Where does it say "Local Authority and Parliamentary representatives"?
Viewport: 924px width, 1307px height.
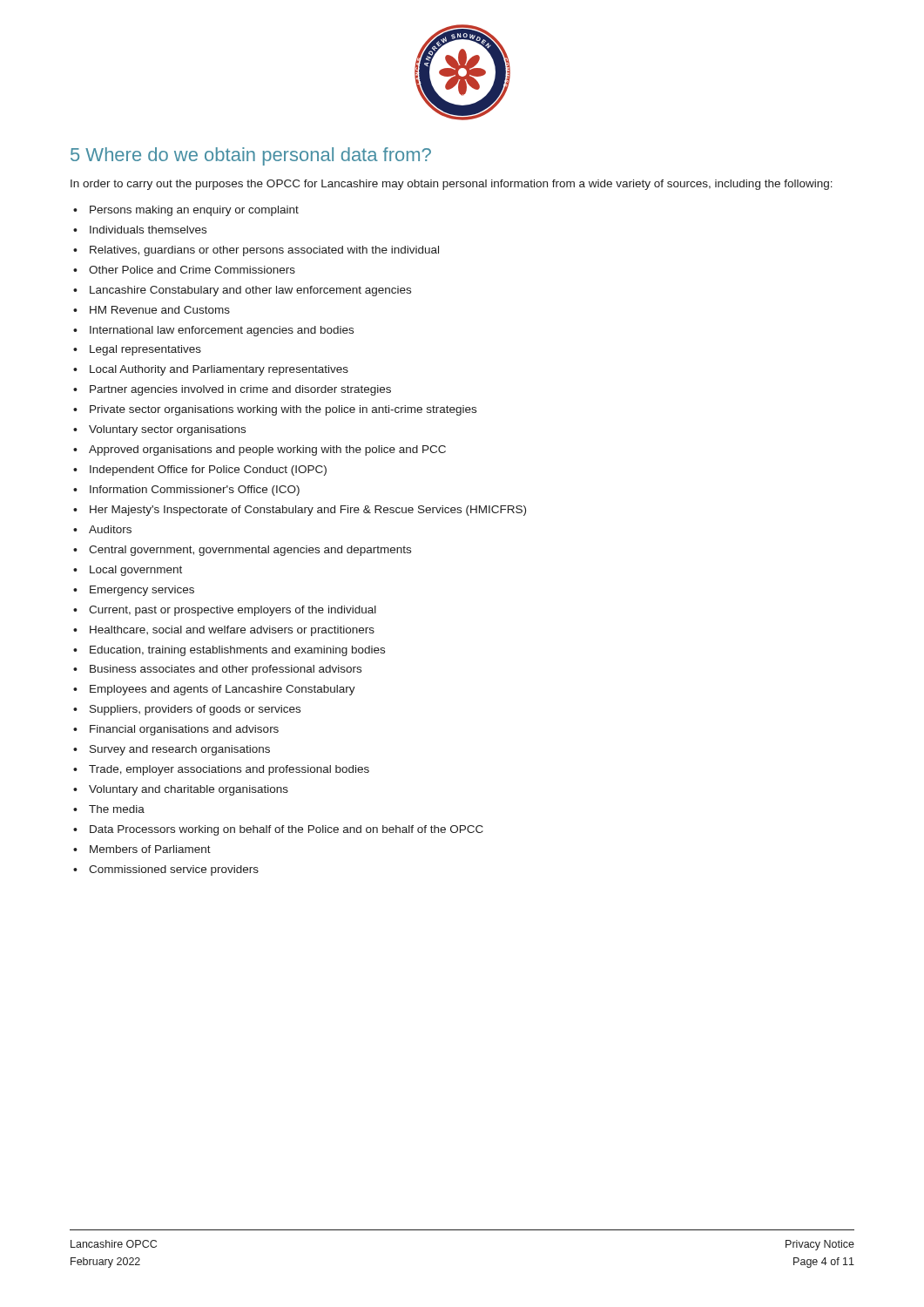219,369
